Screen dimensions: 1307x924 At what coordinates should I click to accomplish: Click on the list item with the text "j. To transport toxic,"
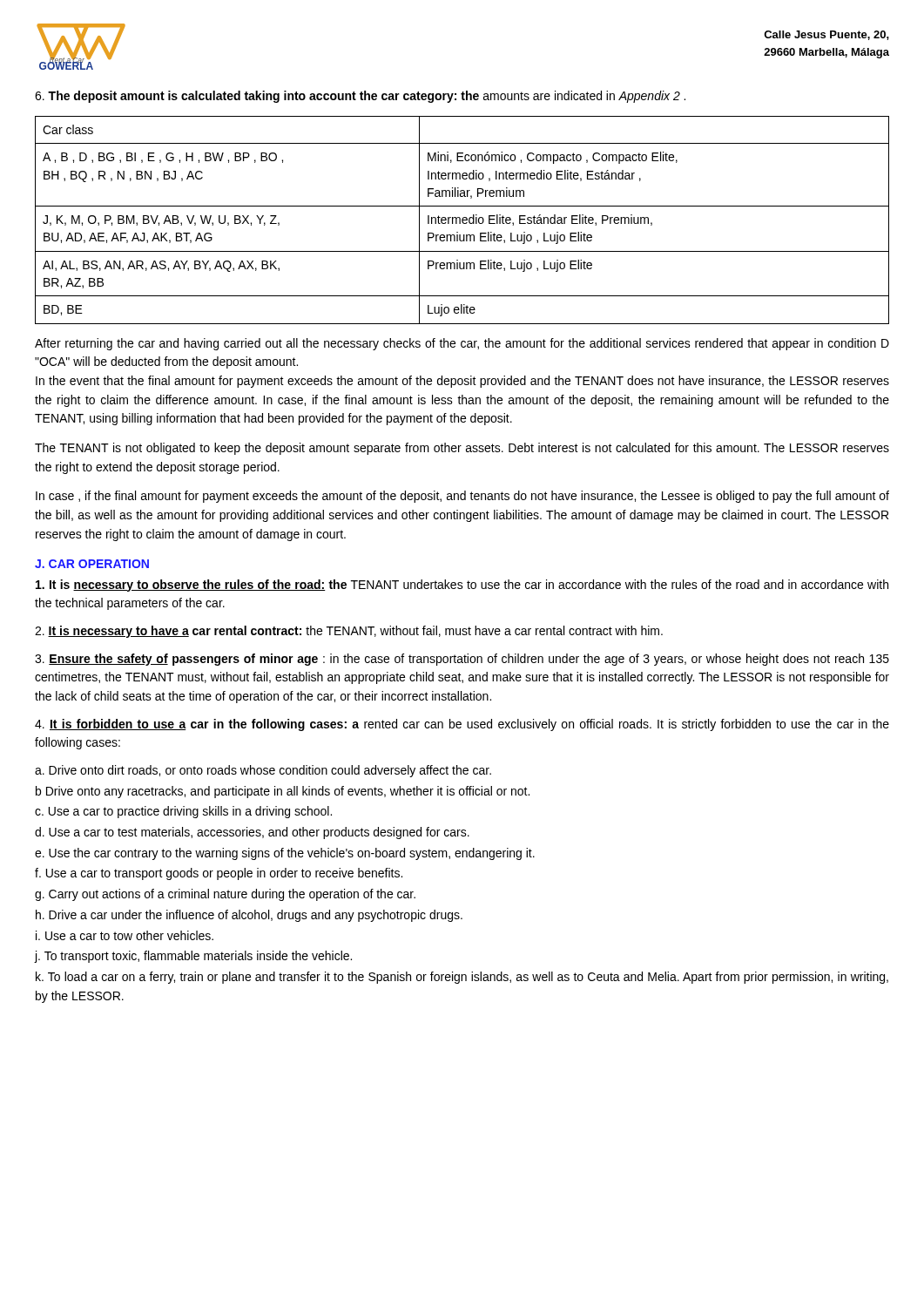click(x=194, y=956)
